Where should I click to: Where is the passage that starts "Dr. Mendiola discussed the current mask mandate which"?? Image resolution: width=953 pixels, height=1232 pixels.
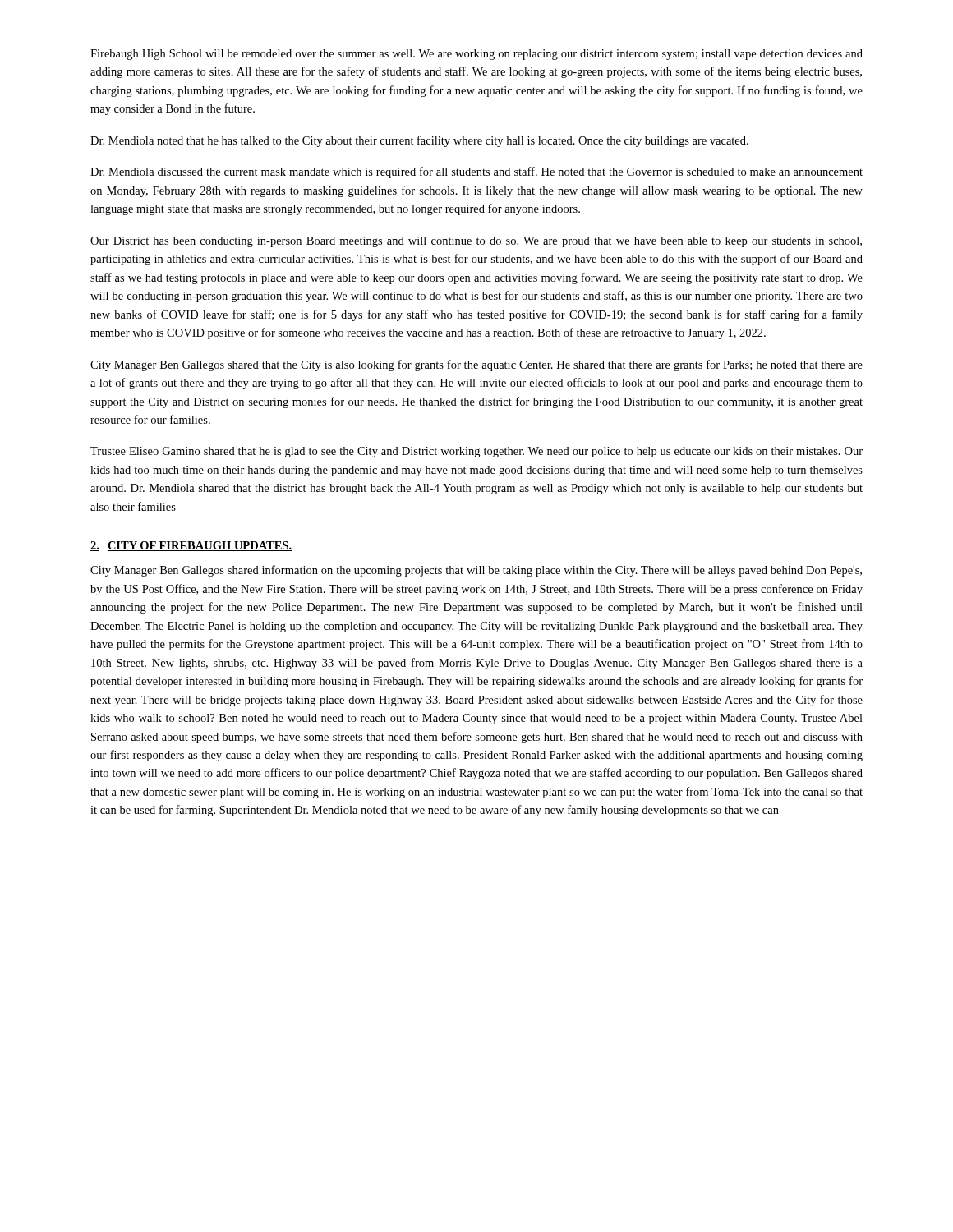click(476, 190)
